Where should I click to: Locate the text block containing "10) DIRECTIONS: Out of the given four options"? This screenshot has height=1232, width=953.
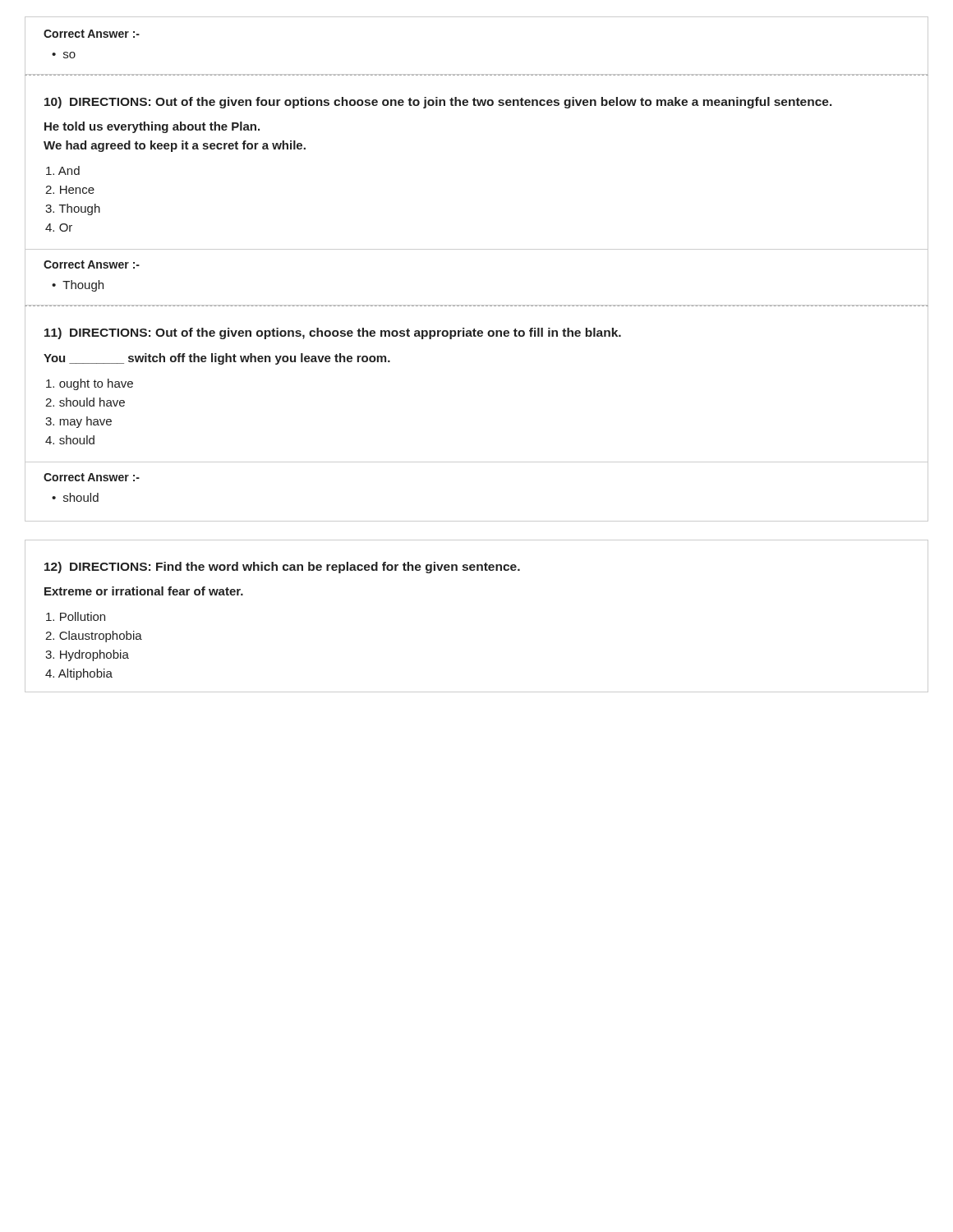coord(438,101)
